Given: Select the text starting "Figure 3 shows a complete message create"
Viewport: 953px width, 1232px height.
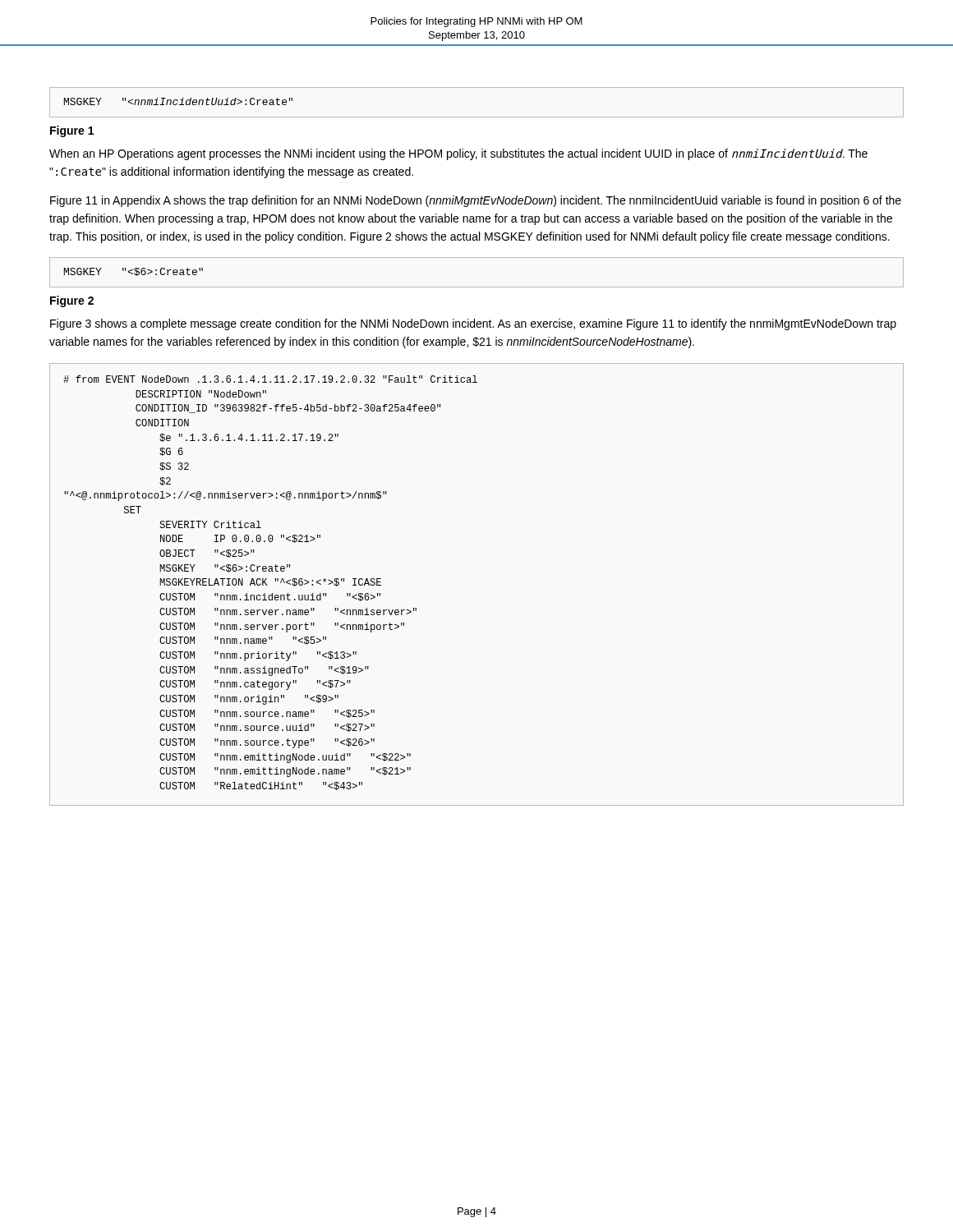Looking at the screenshot, I should tap(473, 333).
